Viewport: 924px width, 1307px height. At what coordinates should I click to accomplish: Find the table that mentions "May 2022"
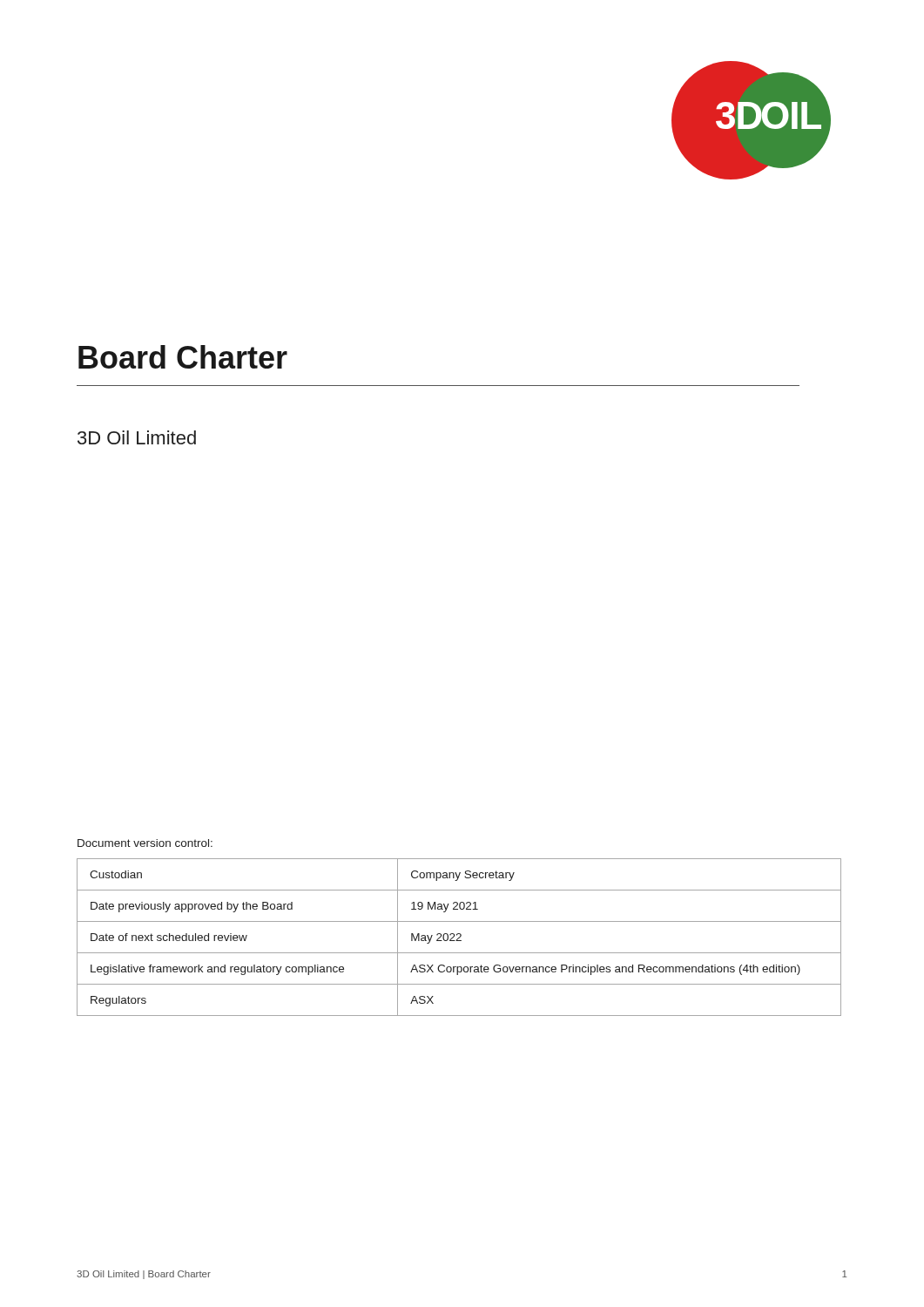pos(459,937)
